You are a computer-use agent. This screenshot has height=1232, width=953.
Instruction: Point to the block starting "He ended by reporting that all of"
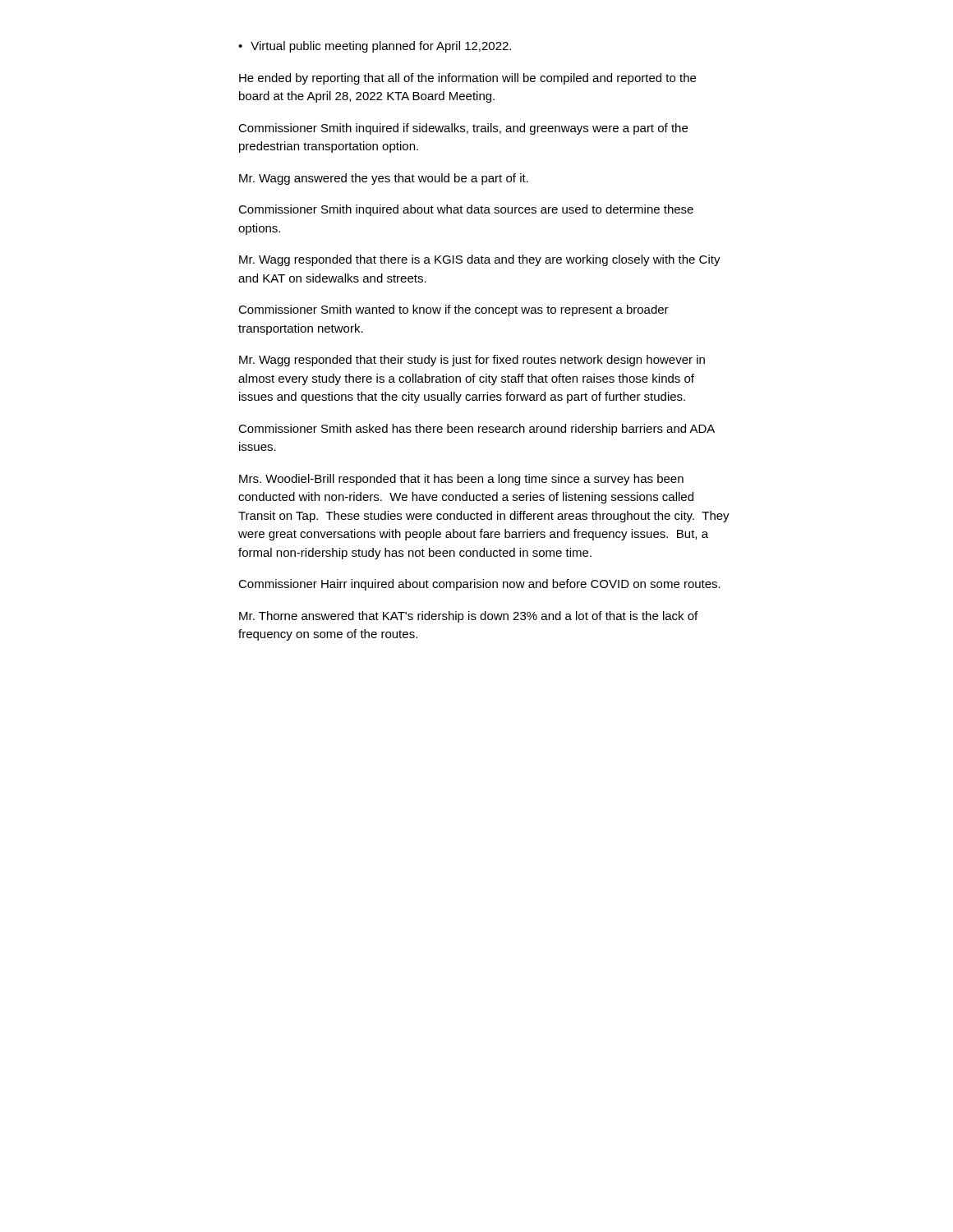pyautogui.click(x=467, y=86)
